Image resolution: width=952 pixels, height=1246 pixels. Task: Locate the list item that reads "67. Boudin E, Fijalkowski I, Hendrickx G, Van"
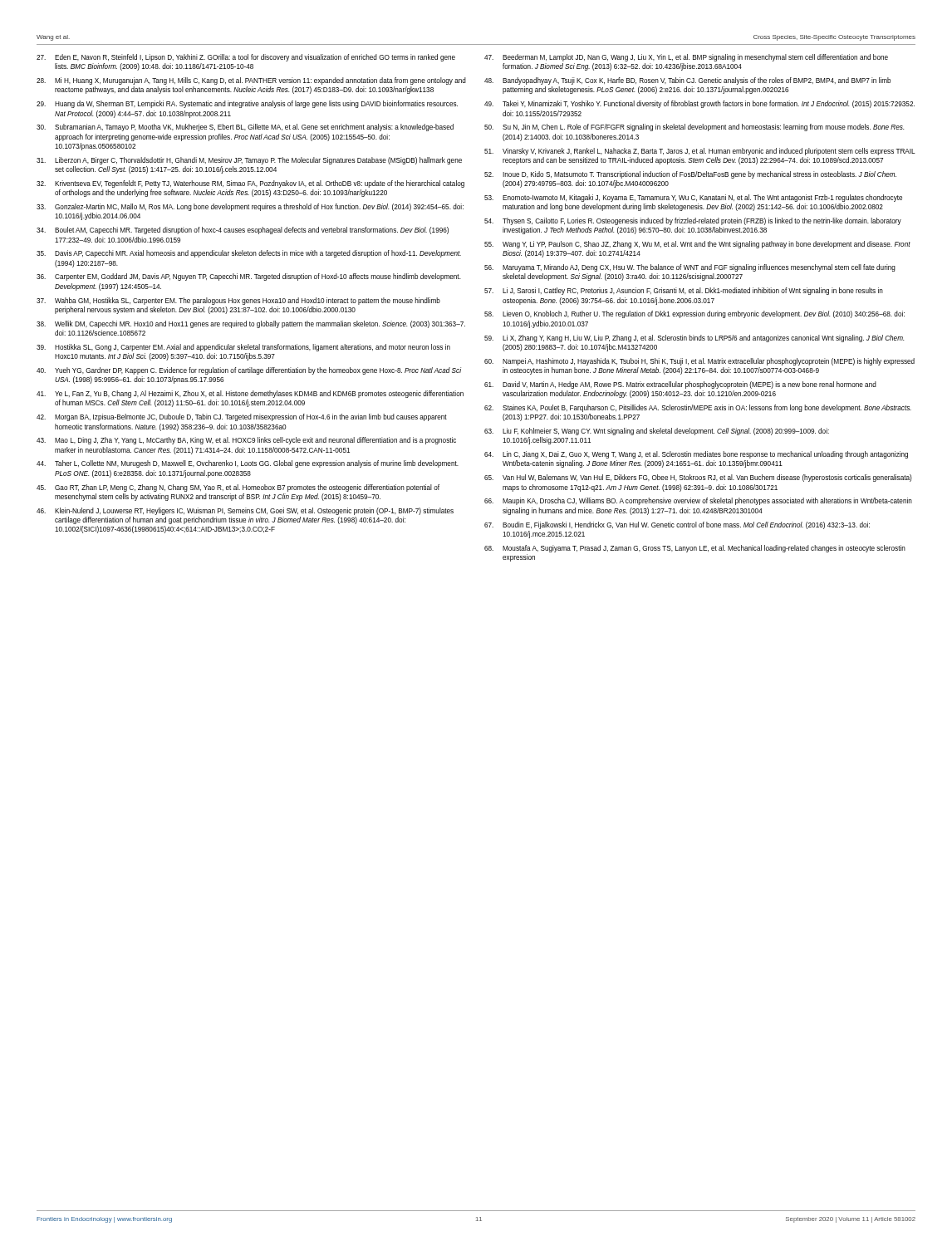[x=700, y=530]
